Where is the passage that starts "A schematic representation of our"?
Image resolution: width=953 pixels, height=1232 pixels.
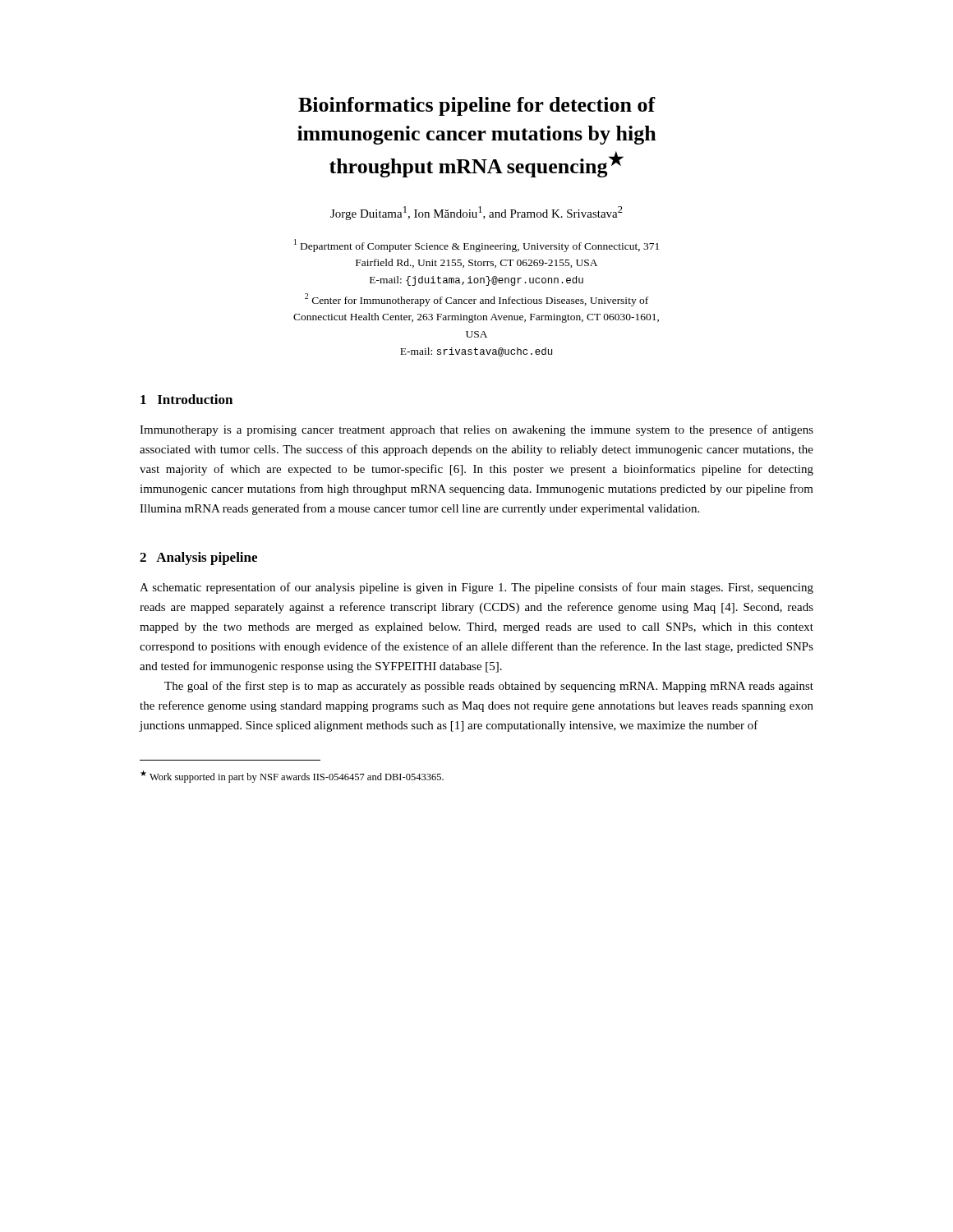pos(476,657)
